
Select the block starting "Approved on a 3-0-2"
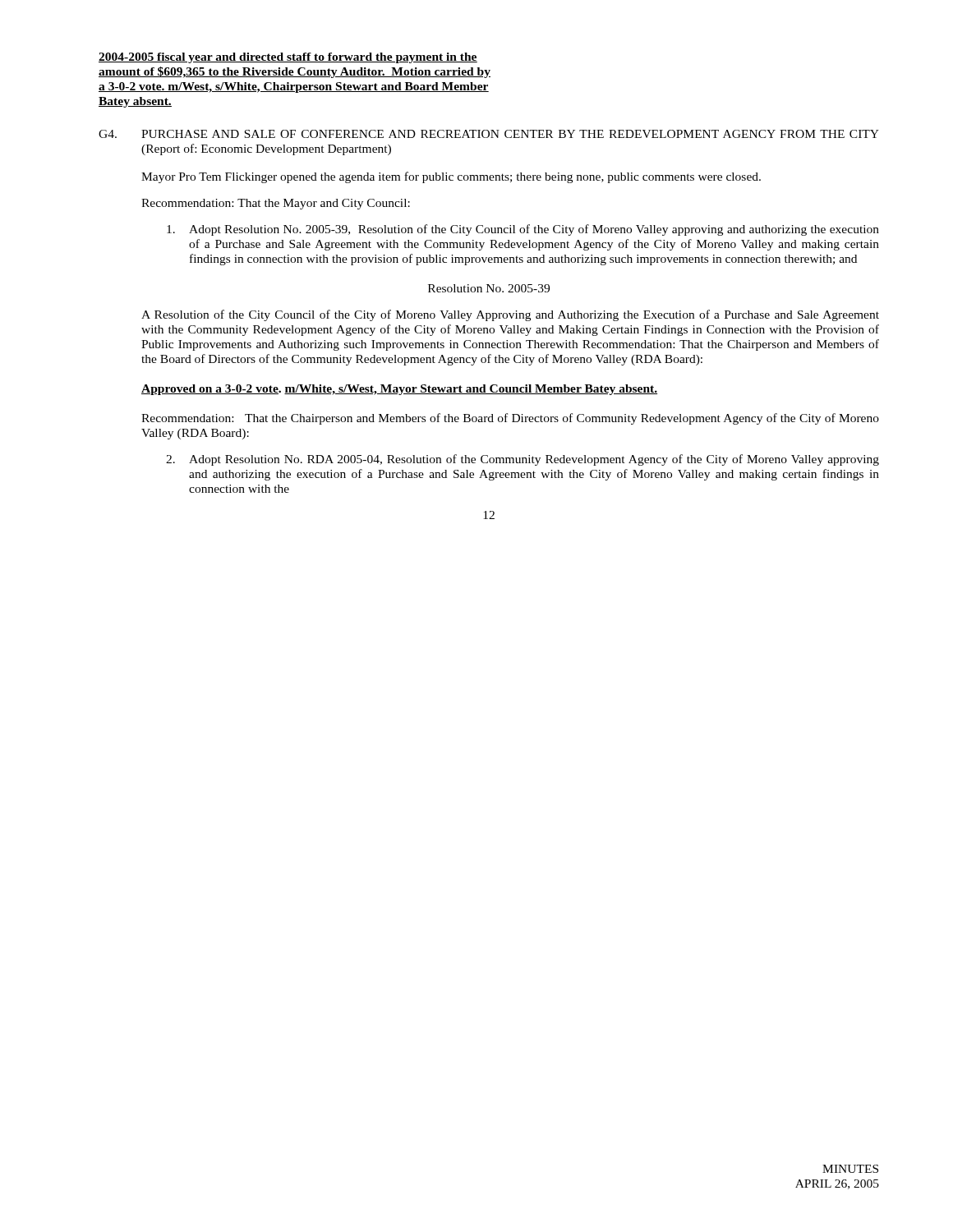point(399,388)
